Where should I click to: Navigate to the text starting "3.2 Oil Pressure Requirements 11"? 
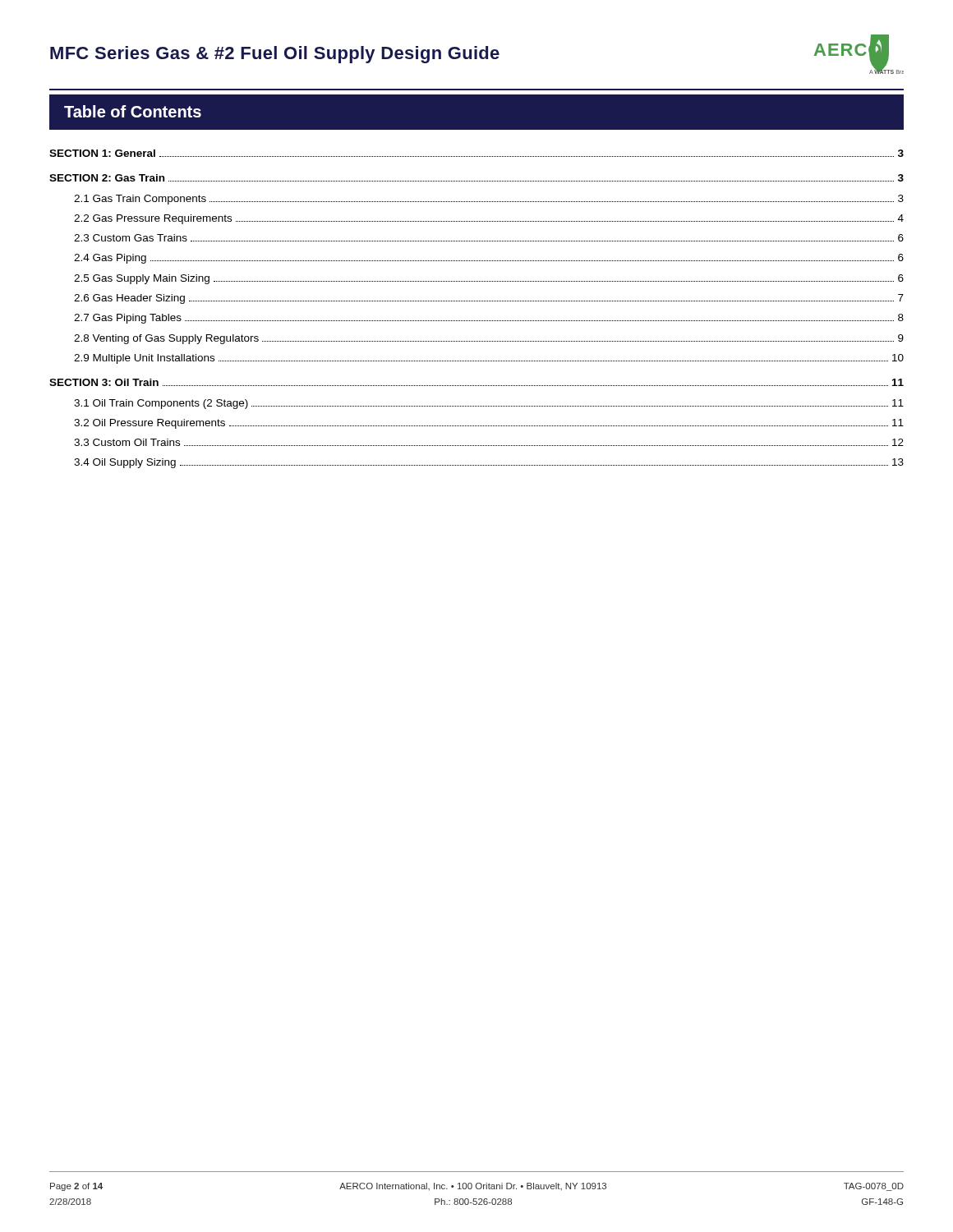click(x=489, y=423)
